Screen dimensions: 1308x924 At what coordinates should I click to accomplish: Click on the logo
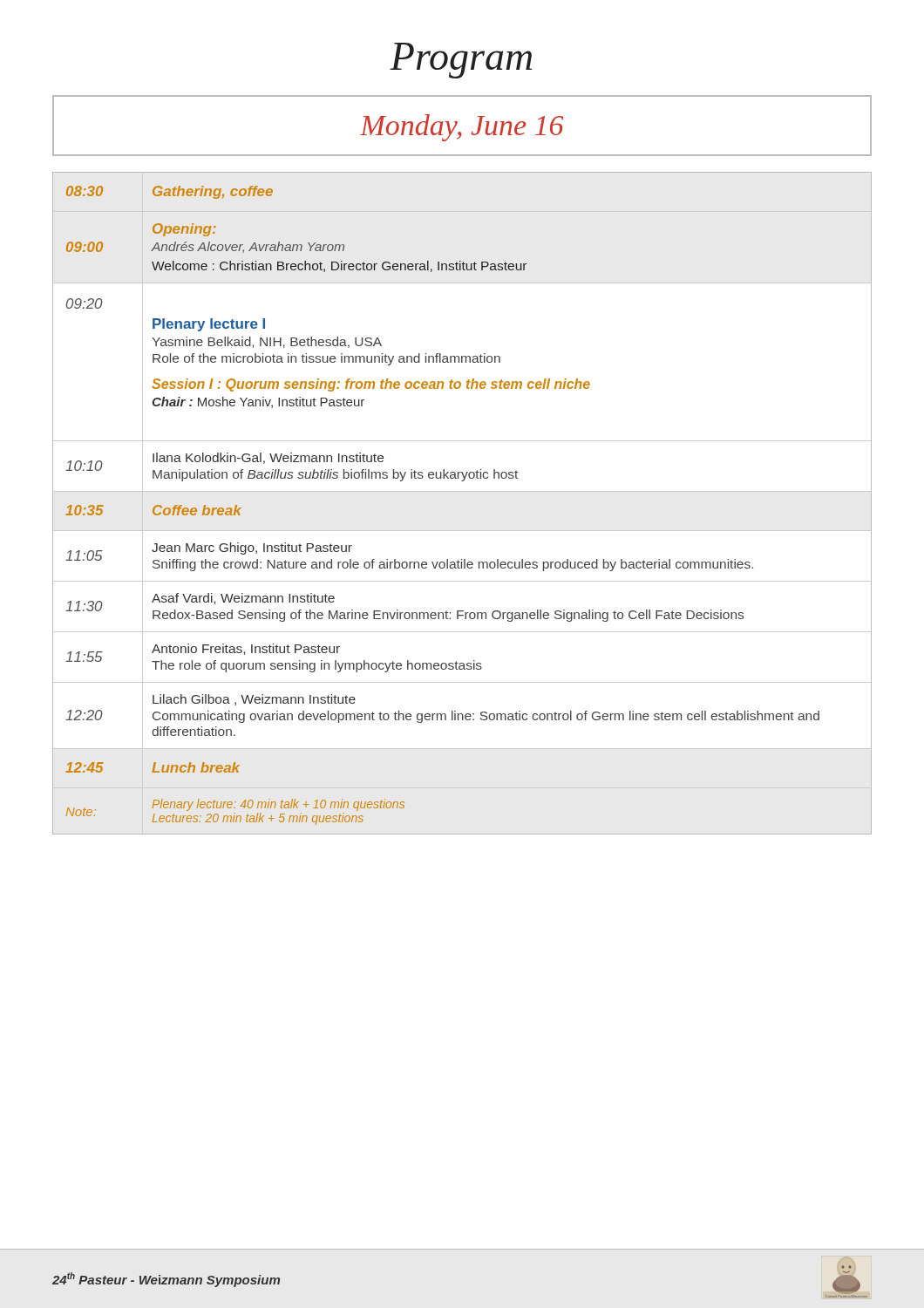pos(846,1279)
